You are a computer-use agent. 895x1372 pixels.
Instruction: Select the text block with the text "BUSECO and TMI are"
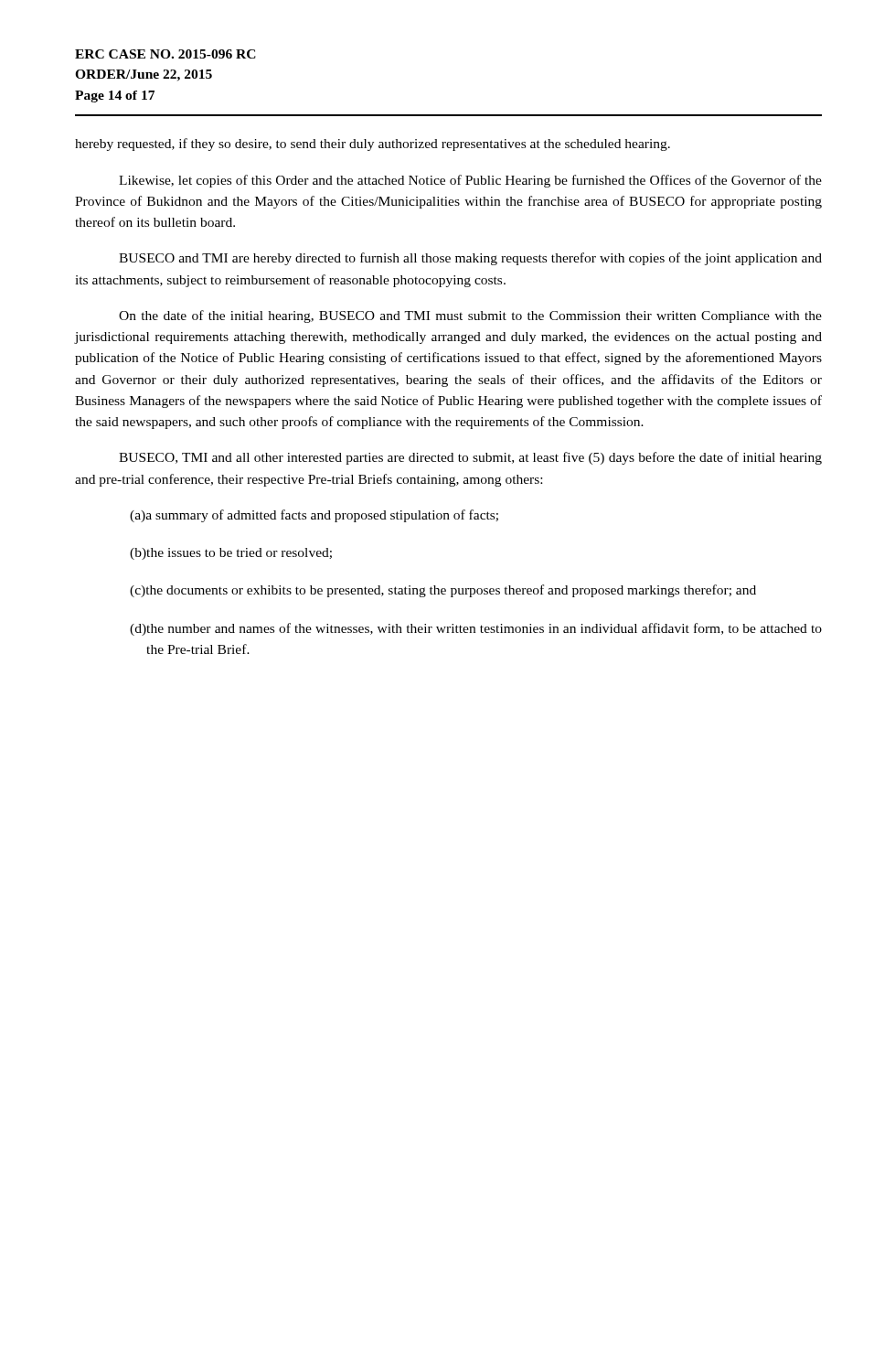pos(448,269)
